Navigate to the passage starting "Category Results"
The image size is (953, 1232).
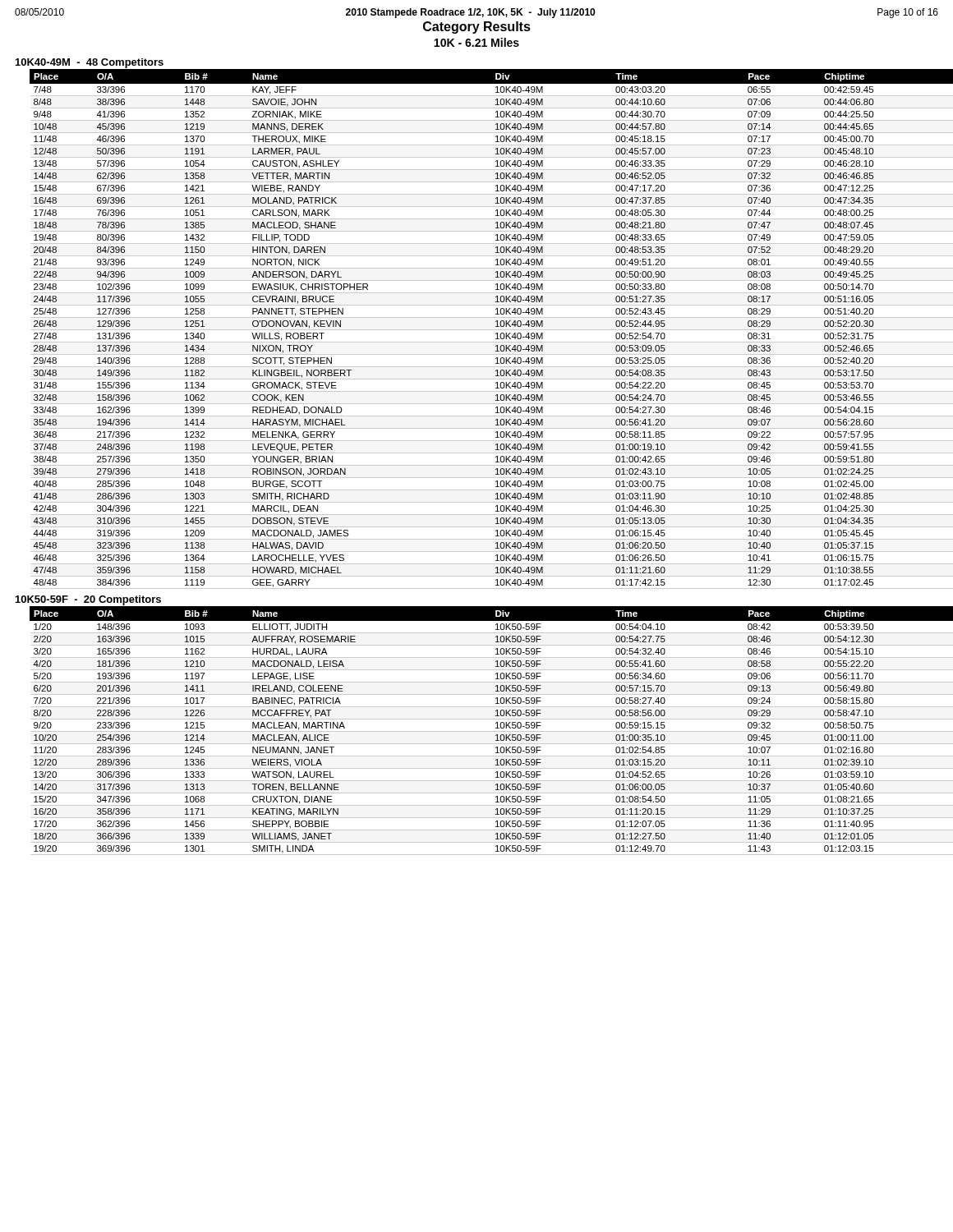(476, 27)
